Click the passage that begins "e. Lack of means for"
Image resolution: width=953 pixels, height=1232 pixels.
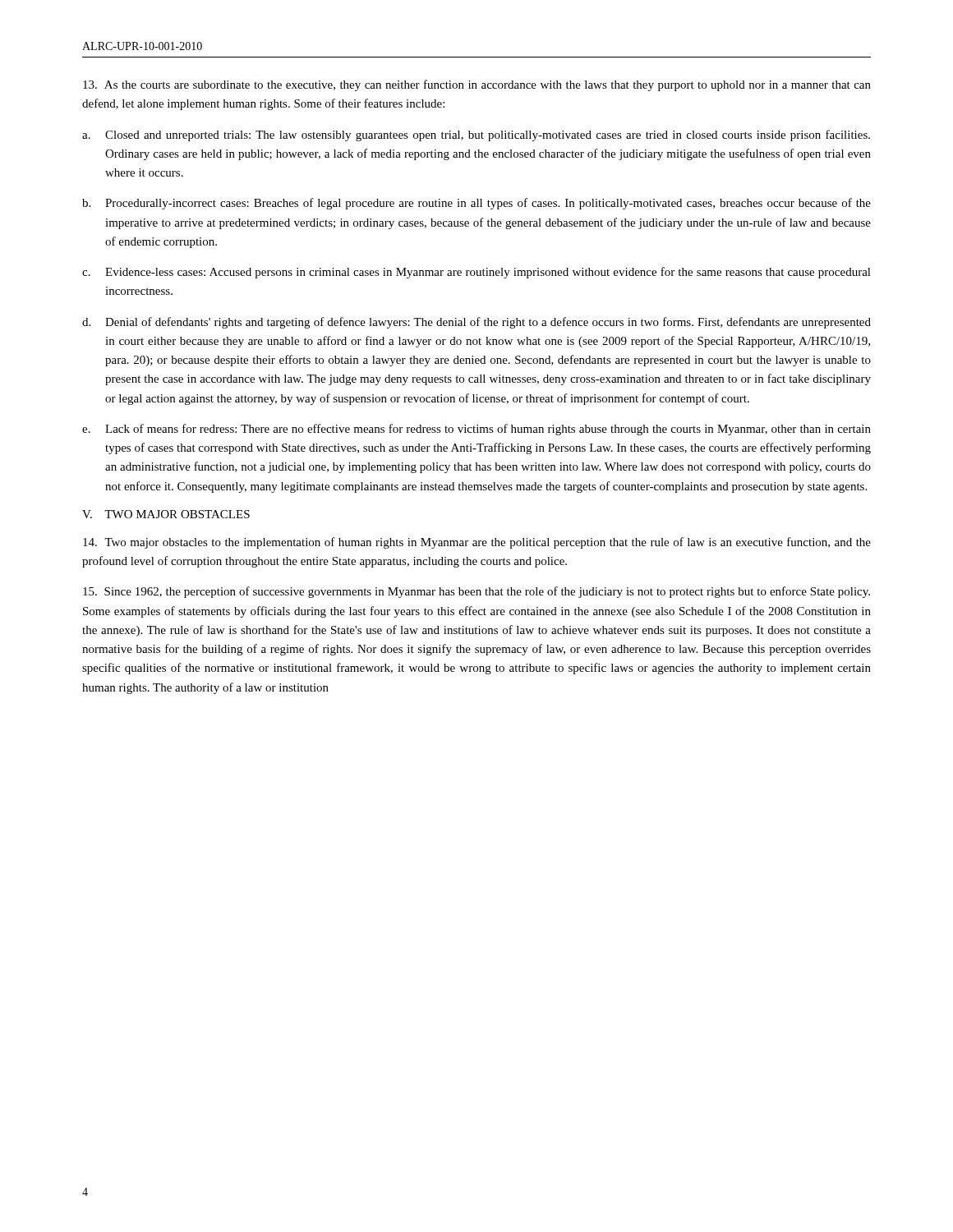476,458
